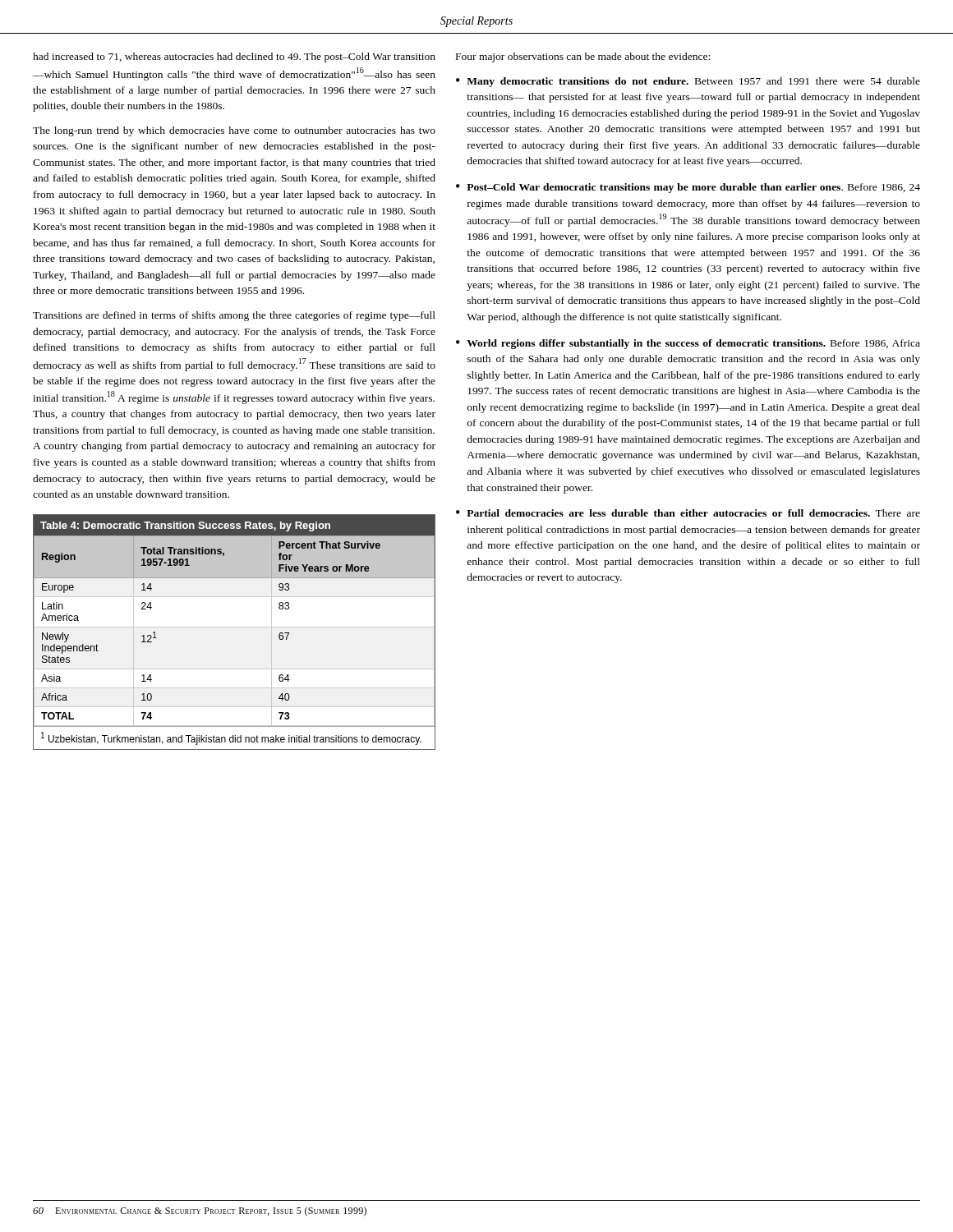Locate the block of text that opens with "The long-run trend by"

pyautogui.click(x=234, y=211)
